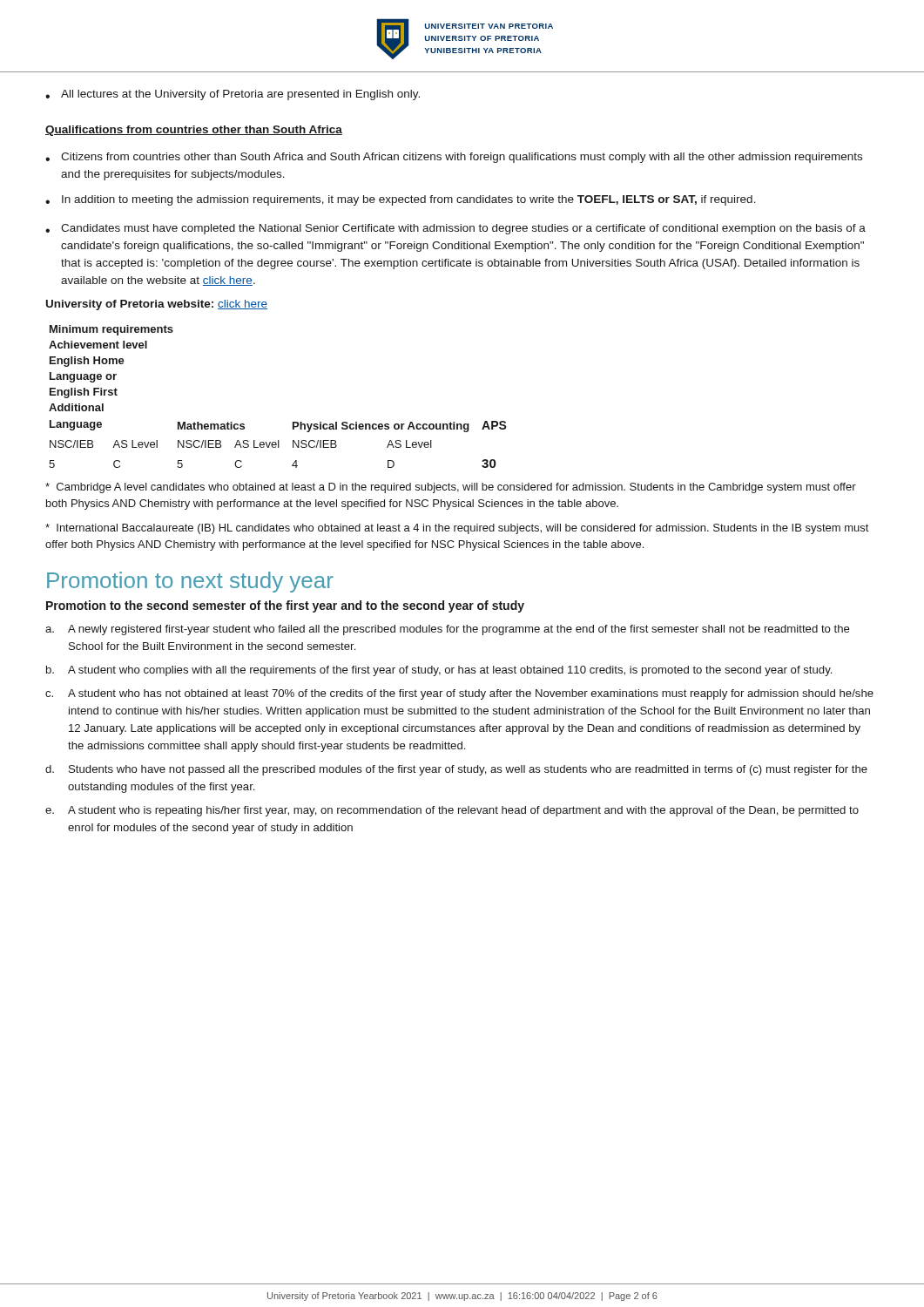Viewport: 924px width, 1307px height.
Task: Locate the block of text that opens with "• Citizens from"
Action: 462,166
